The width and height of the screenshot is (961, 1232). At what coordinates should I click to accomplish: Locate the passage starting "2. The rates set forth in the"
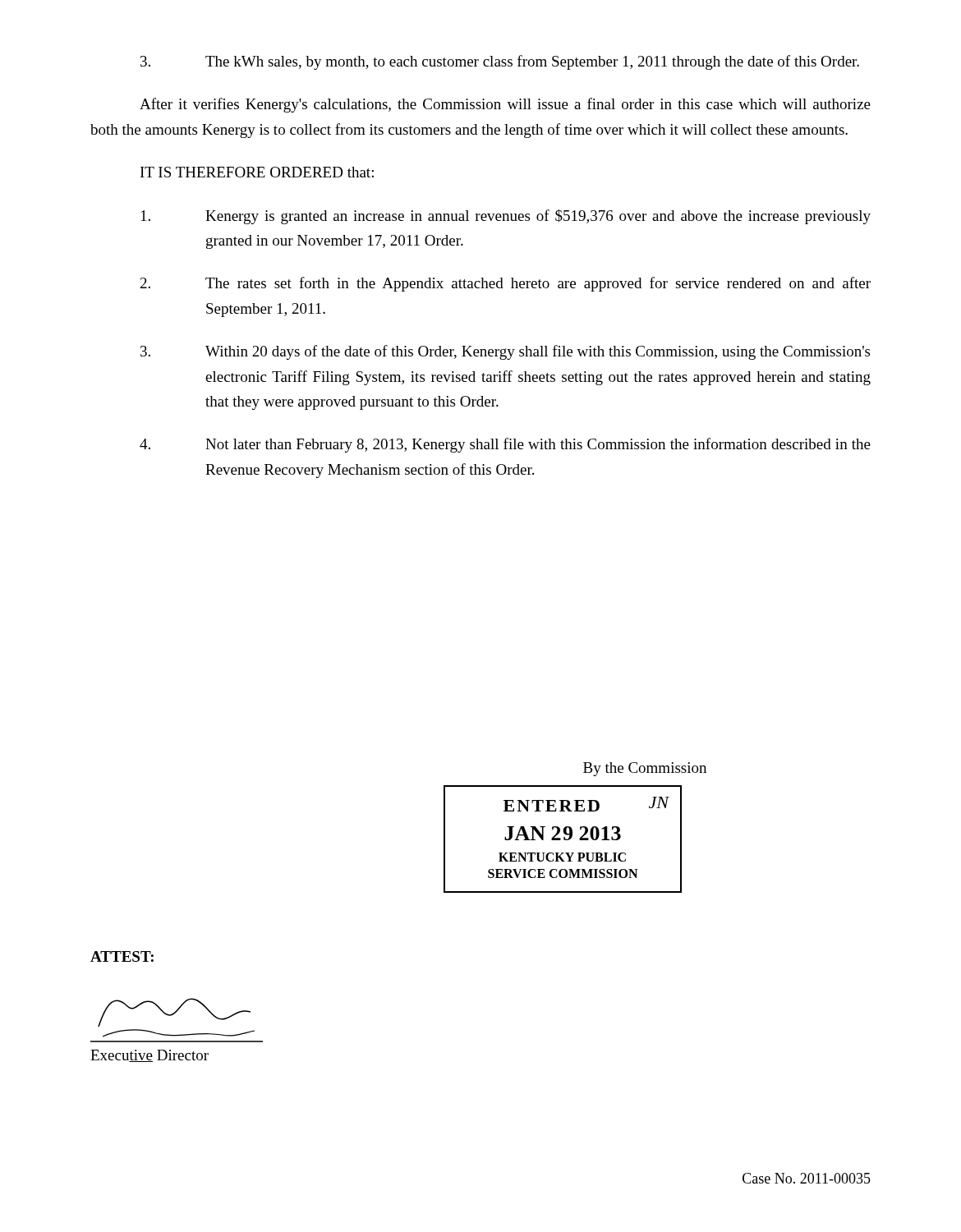(x=480, y=296)
